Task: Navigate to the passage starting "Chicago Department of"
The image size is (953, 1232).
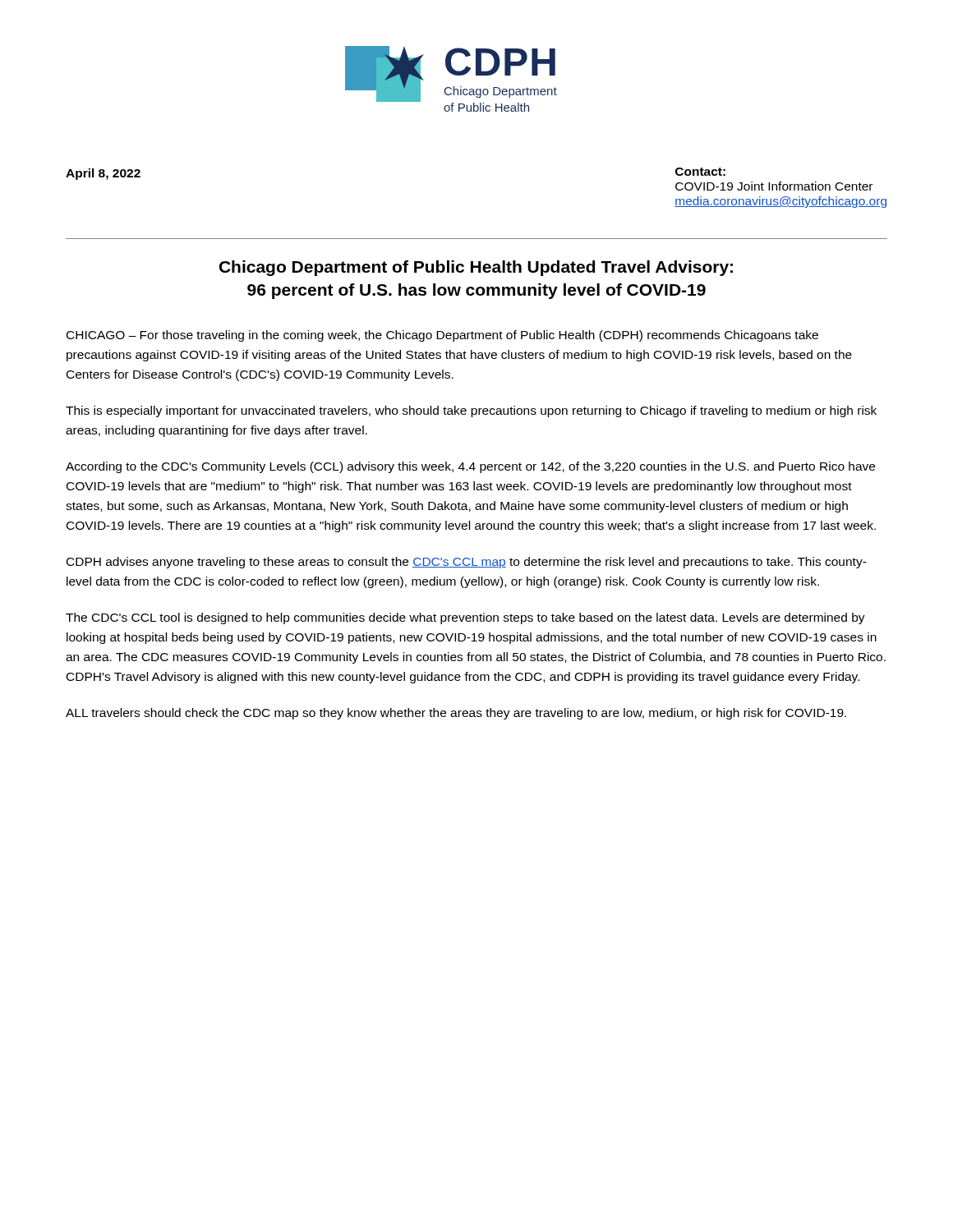Action: point(476,279)
